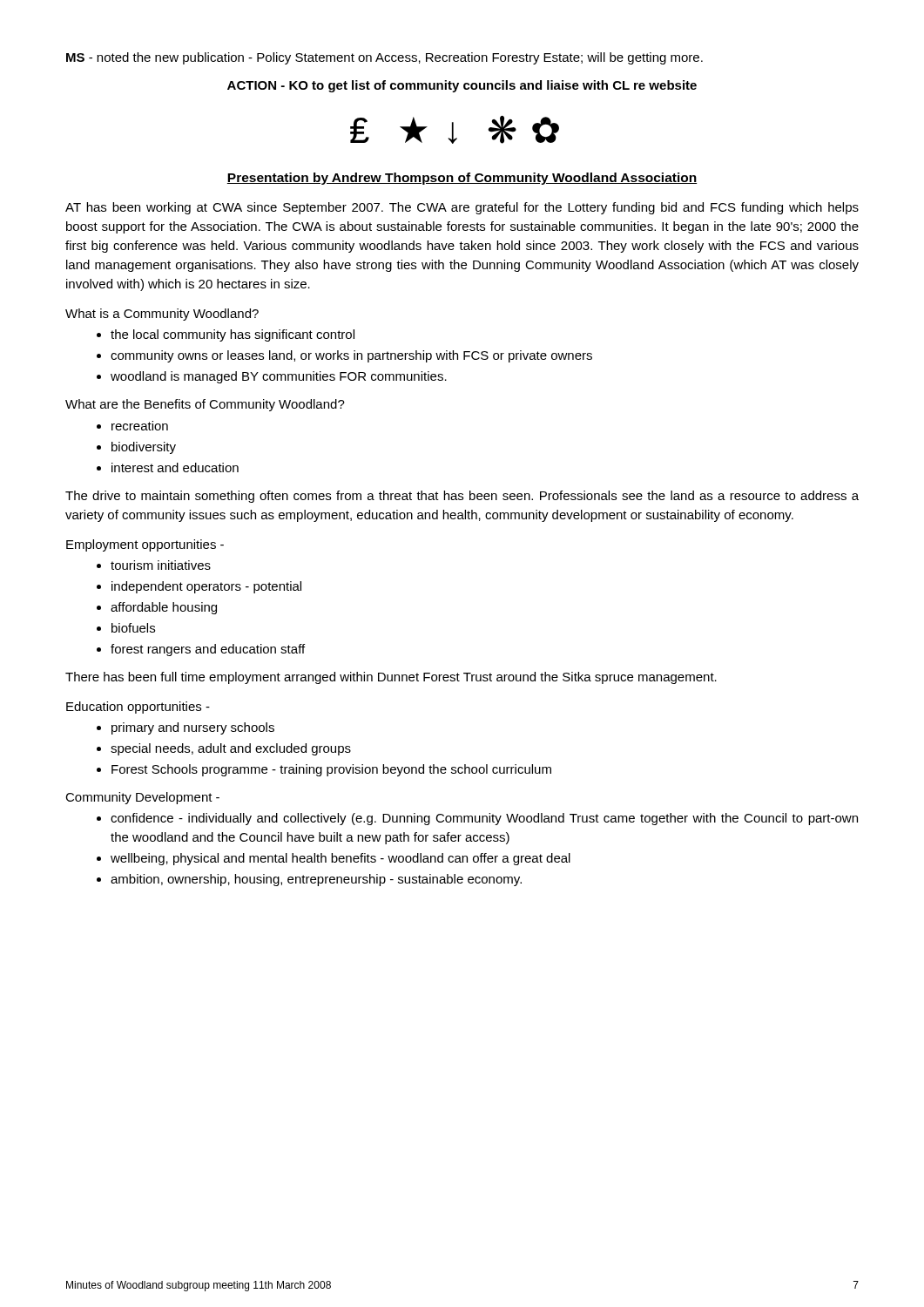Click on the block starting "primary and nursery schools"
Viewport: 924px width, 1307px height.
click(193, 727)
